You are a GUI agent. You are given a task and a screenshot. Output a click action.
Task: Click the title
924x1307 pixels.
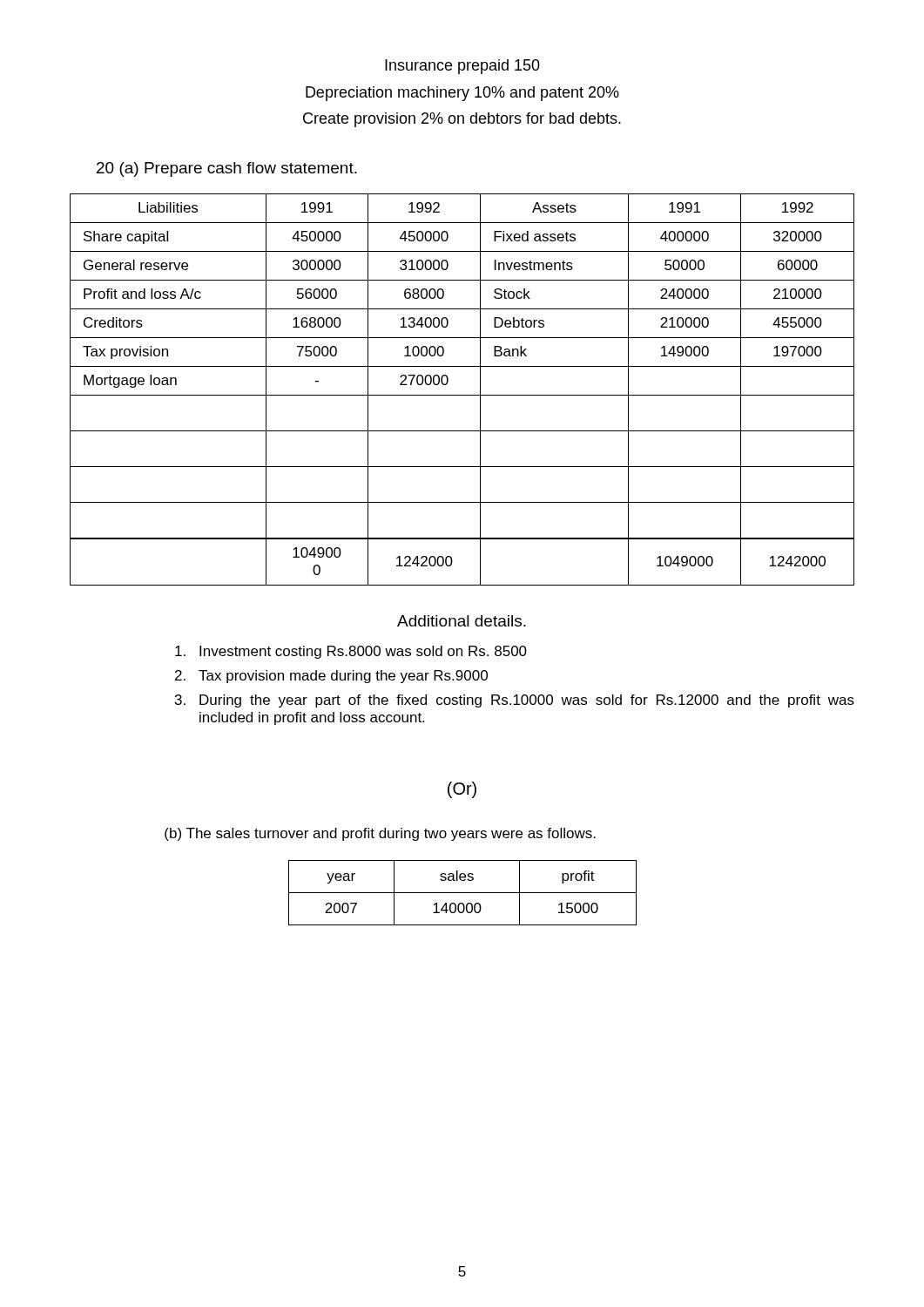coord(462,621)
